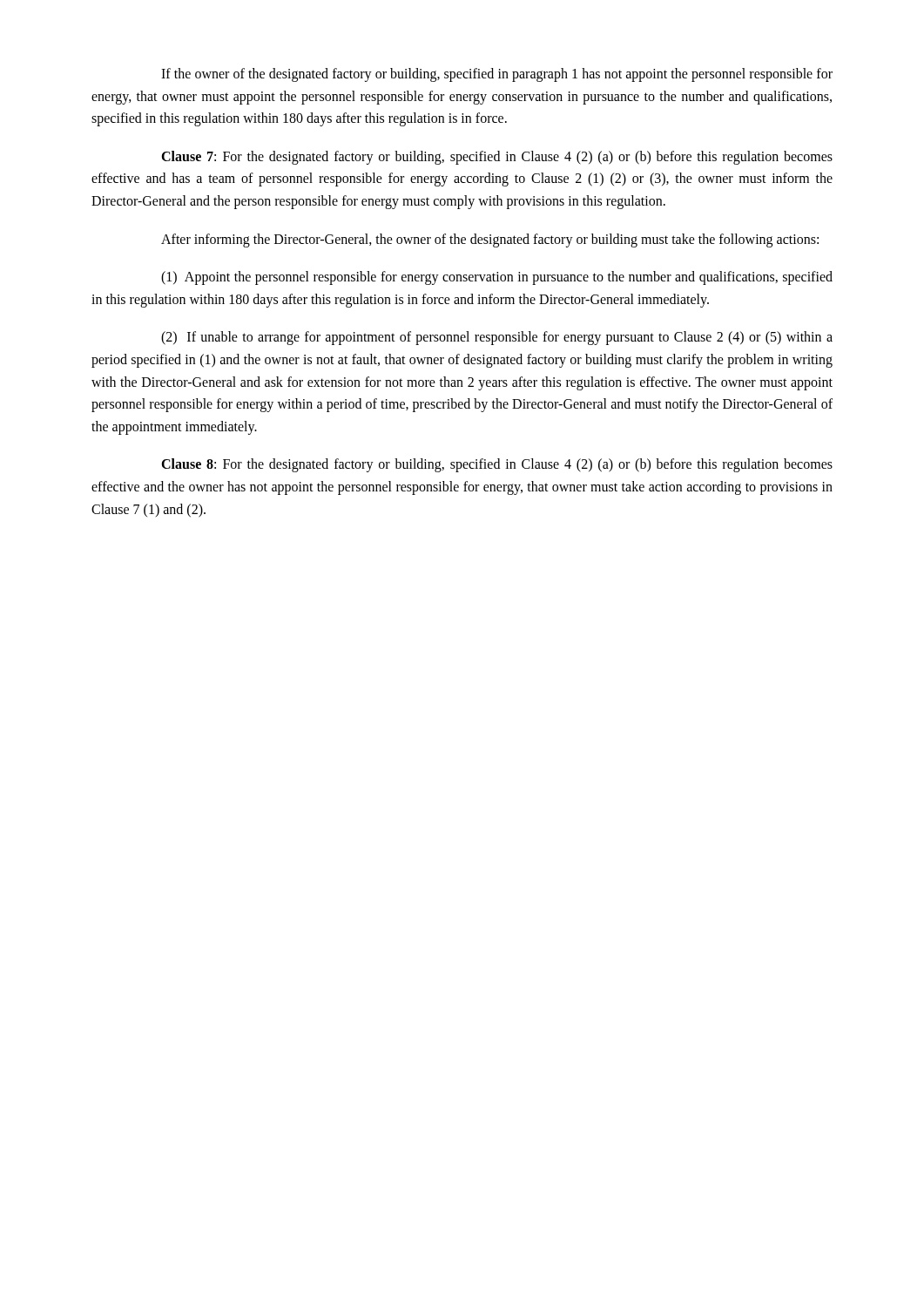Image resolution: width=924 pixels, height=1307 pixels.
Task: Find the block on this page that starts "(1) Appoint the"
Action: pyautogui.click(x=462, y=288)
